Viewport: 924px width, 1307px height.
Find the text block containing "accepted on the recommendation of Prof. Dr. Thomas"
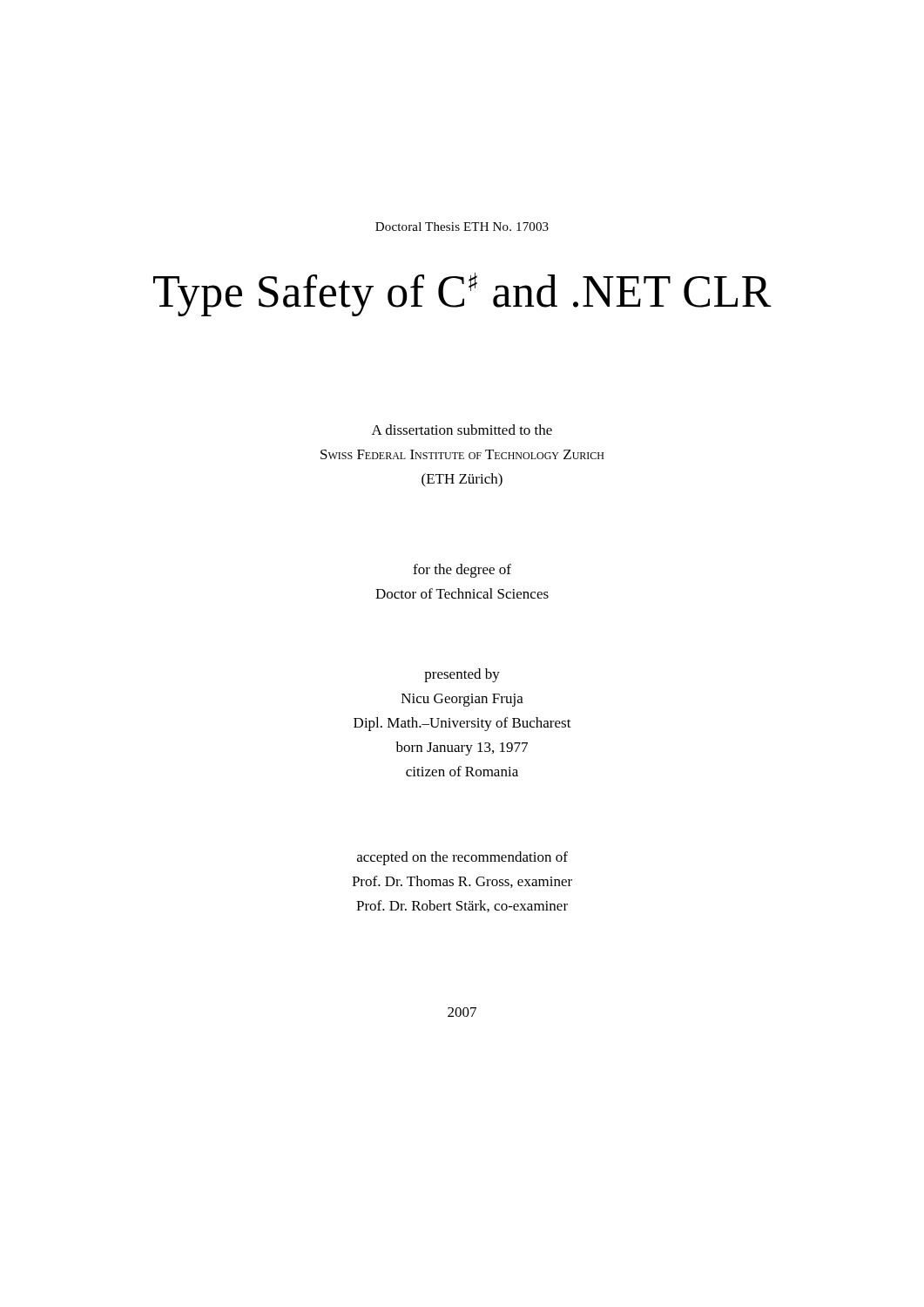point(462,881)
